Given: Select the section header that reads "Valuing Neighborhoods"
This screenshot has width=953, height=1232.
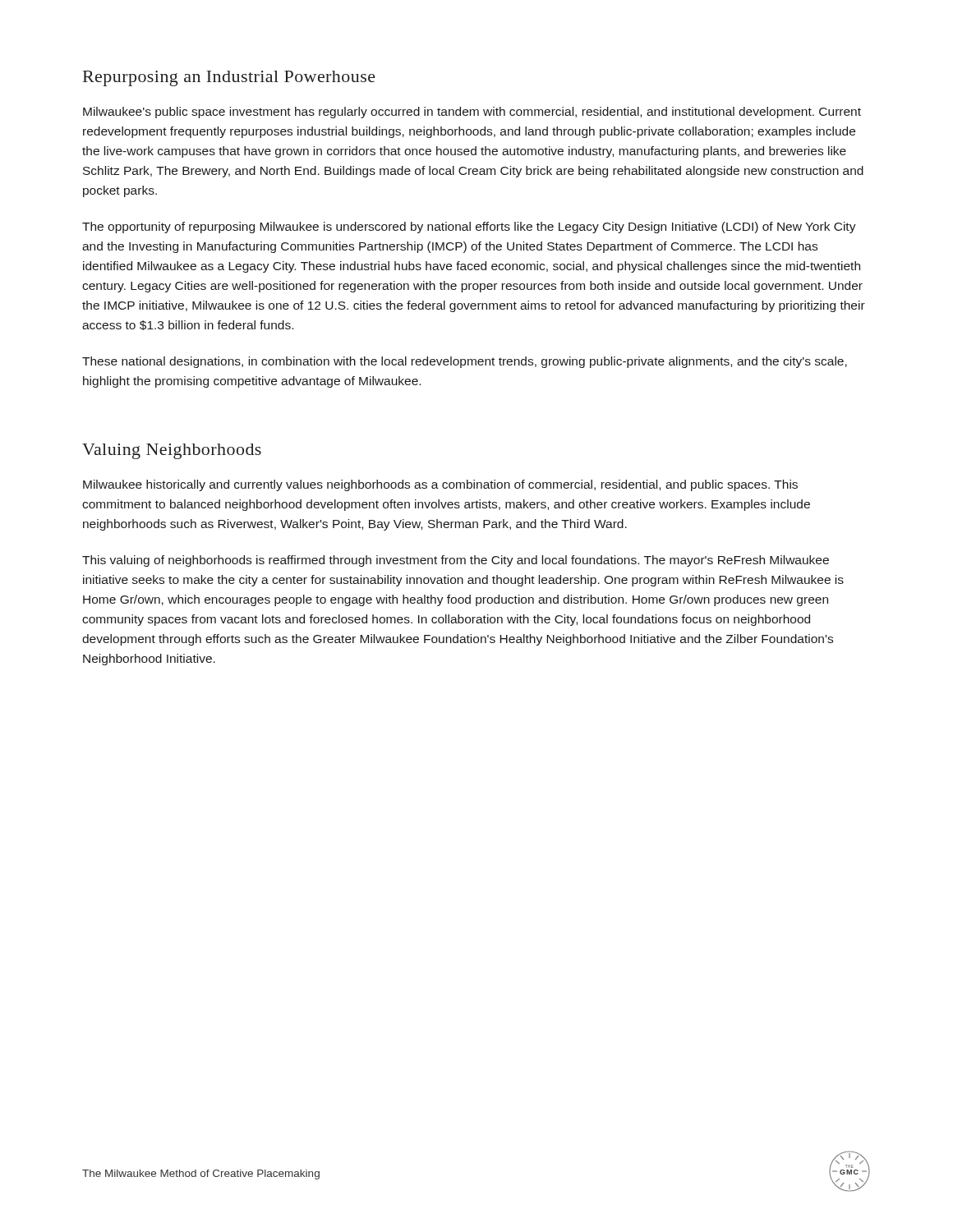Looking at the screenshot, I should click(x=172, y=451).
